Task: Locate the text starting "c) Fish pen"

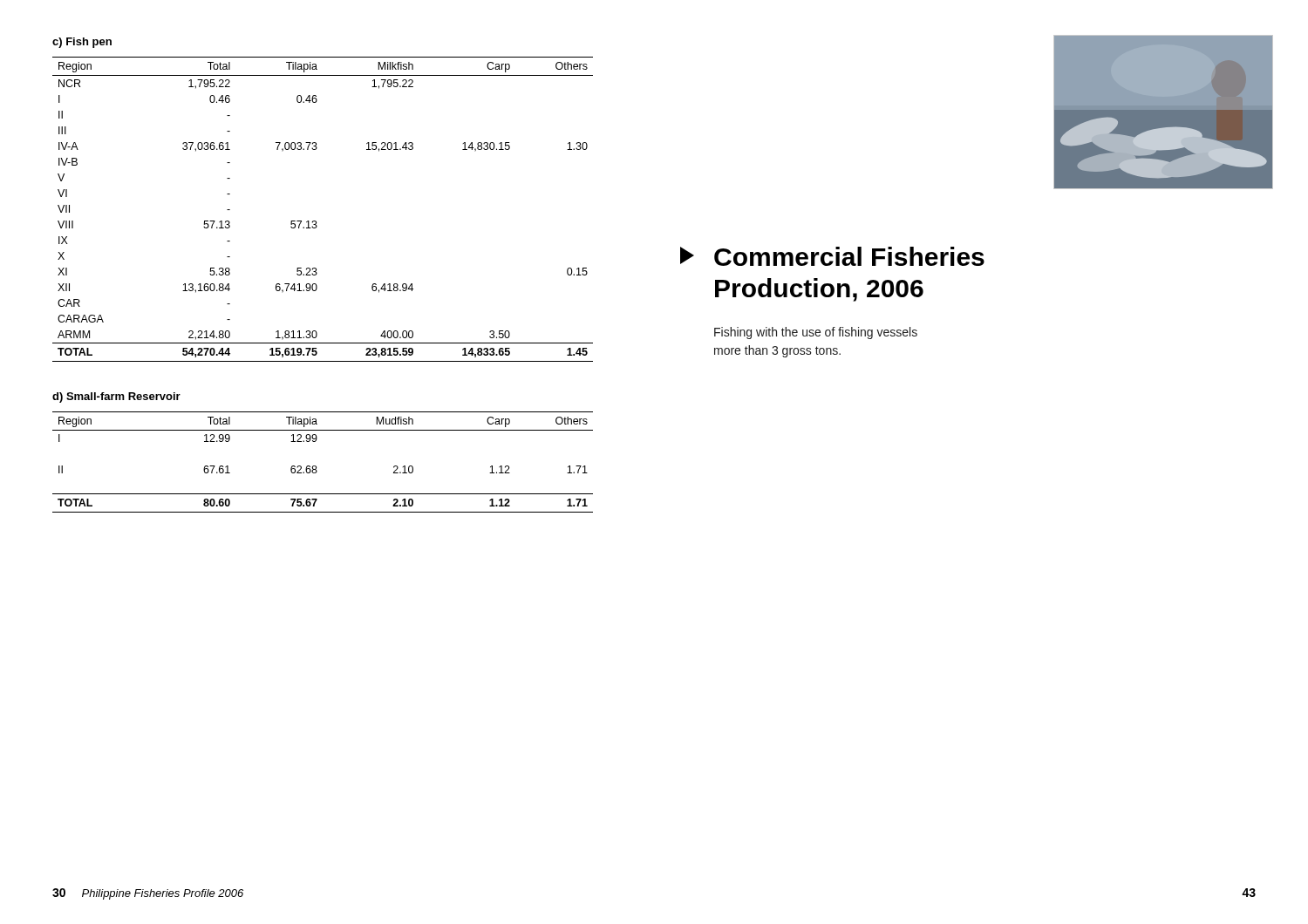Action: click(82, 41)
